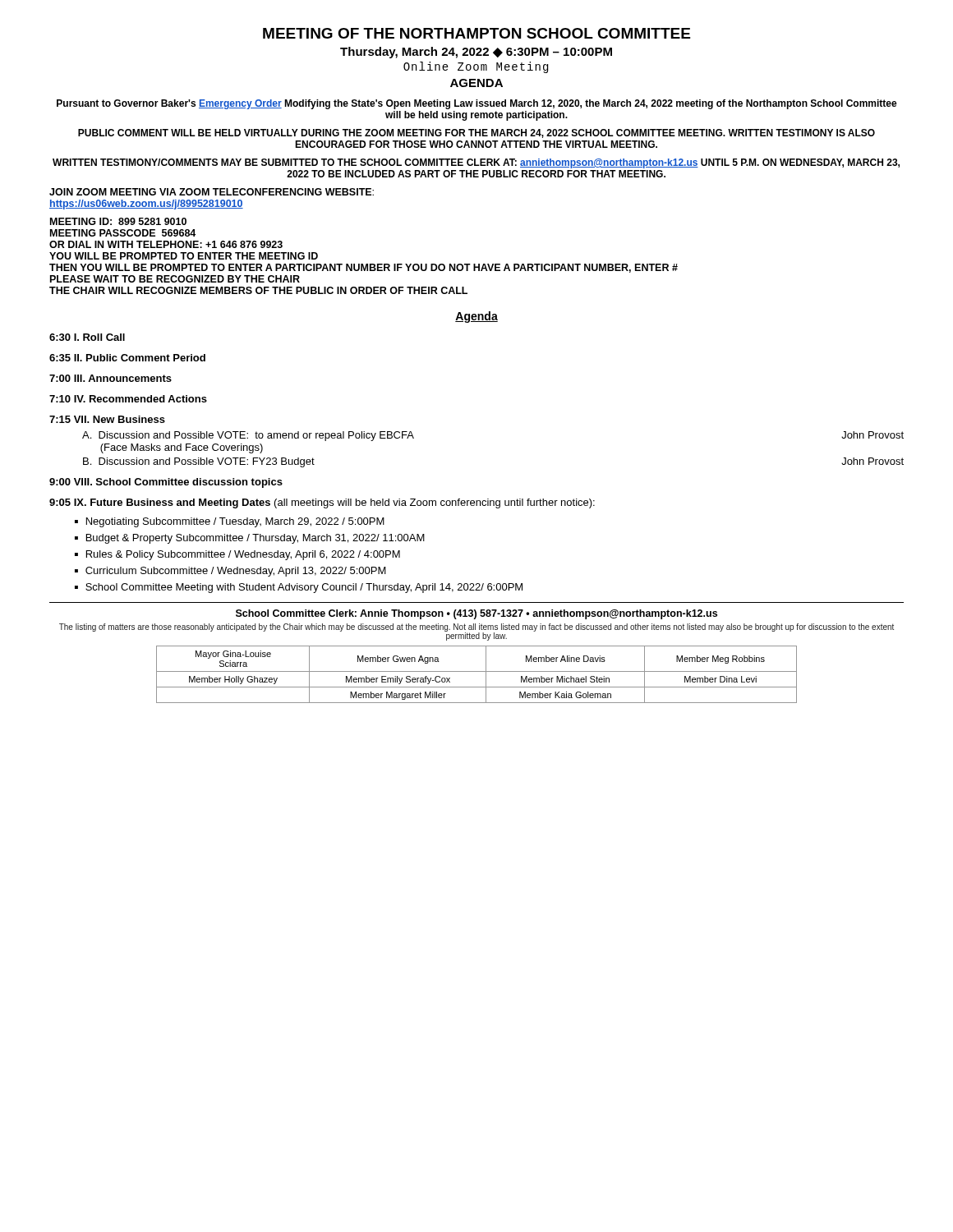
Task: Select the passage starting "B. Discussion and"
Action: coord(198,462)
